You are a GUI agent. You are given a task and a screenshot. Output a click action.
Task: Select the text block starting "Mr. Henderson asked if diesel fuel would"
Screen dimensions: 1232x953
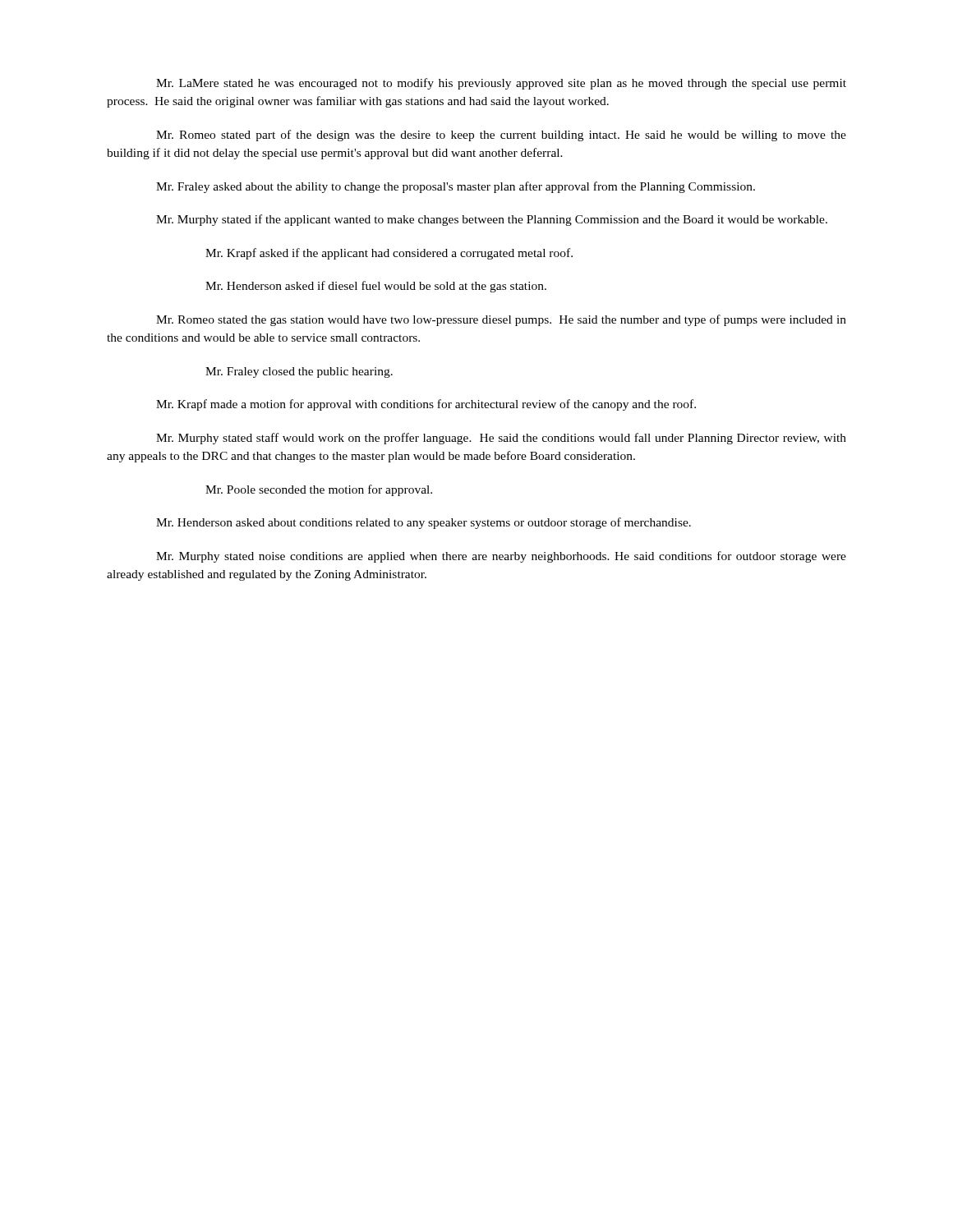click(x=376, y=286)
